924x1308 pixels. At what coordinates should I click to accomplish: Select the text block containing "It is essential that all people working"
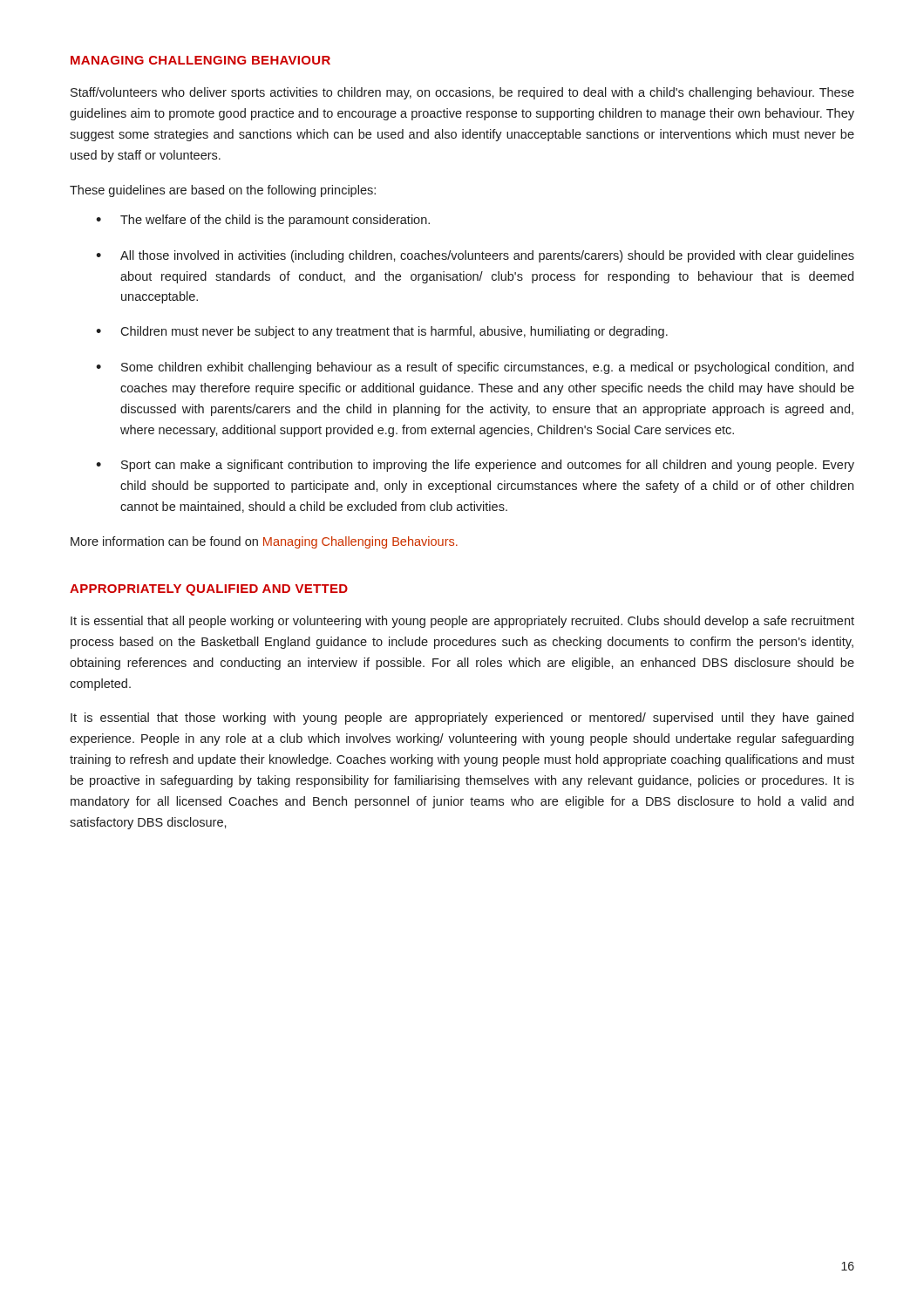click(x=462, y=652)
